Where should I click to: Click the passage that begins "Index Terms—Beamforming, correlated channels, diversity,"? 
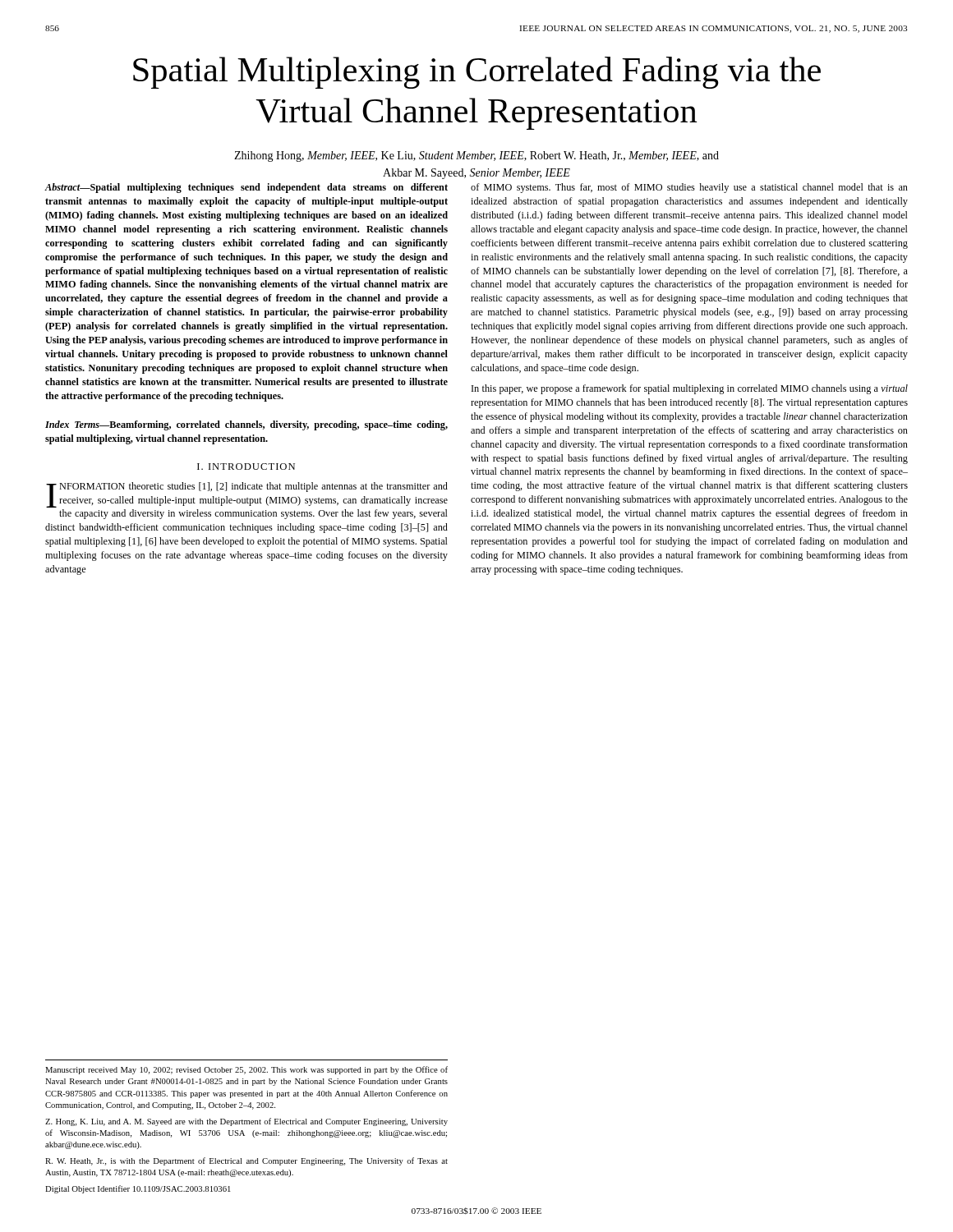[246, 432]
